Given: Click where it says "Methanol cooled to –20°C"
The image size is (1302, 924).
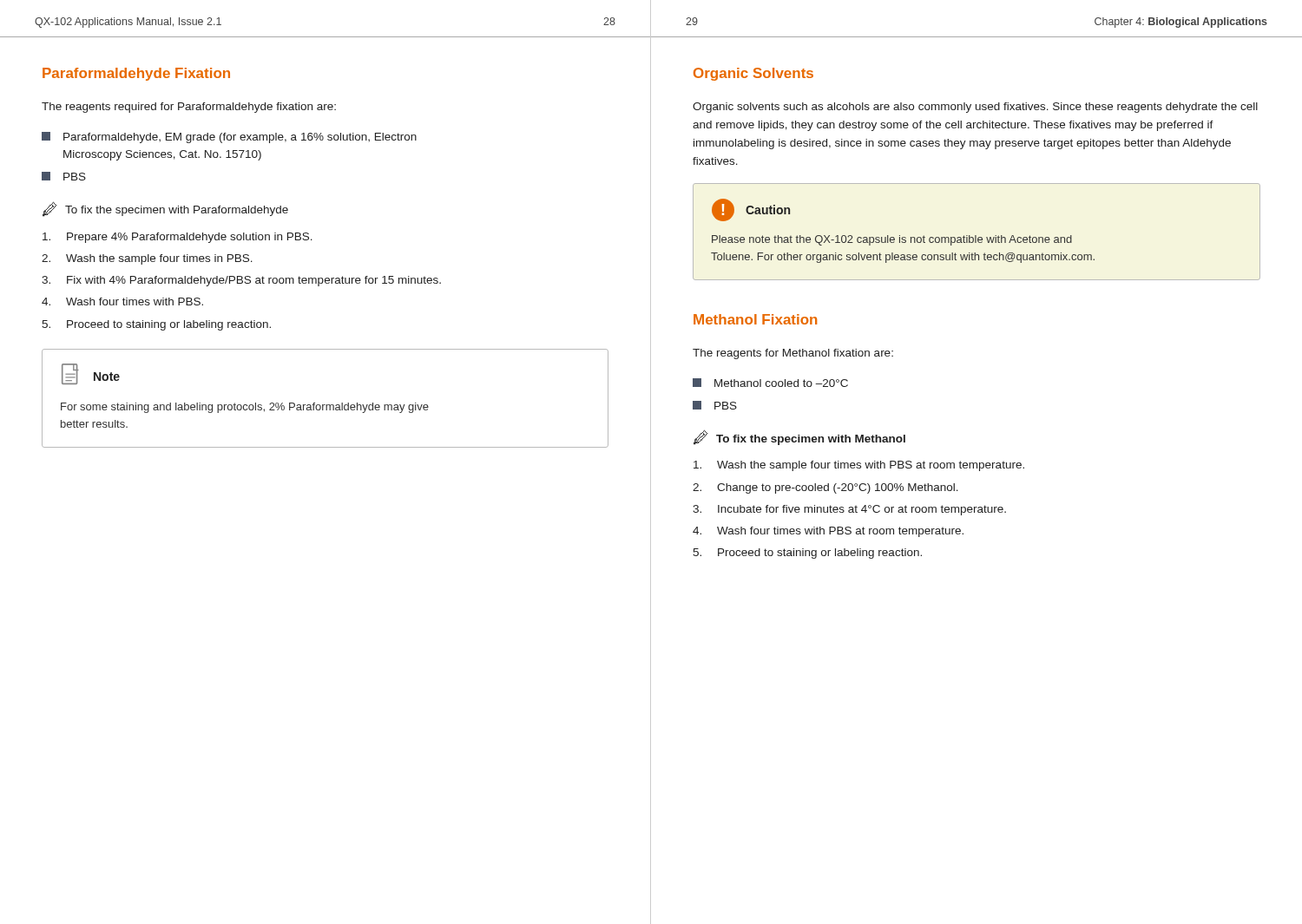Looking at the screenshot, I should [771, 383].
